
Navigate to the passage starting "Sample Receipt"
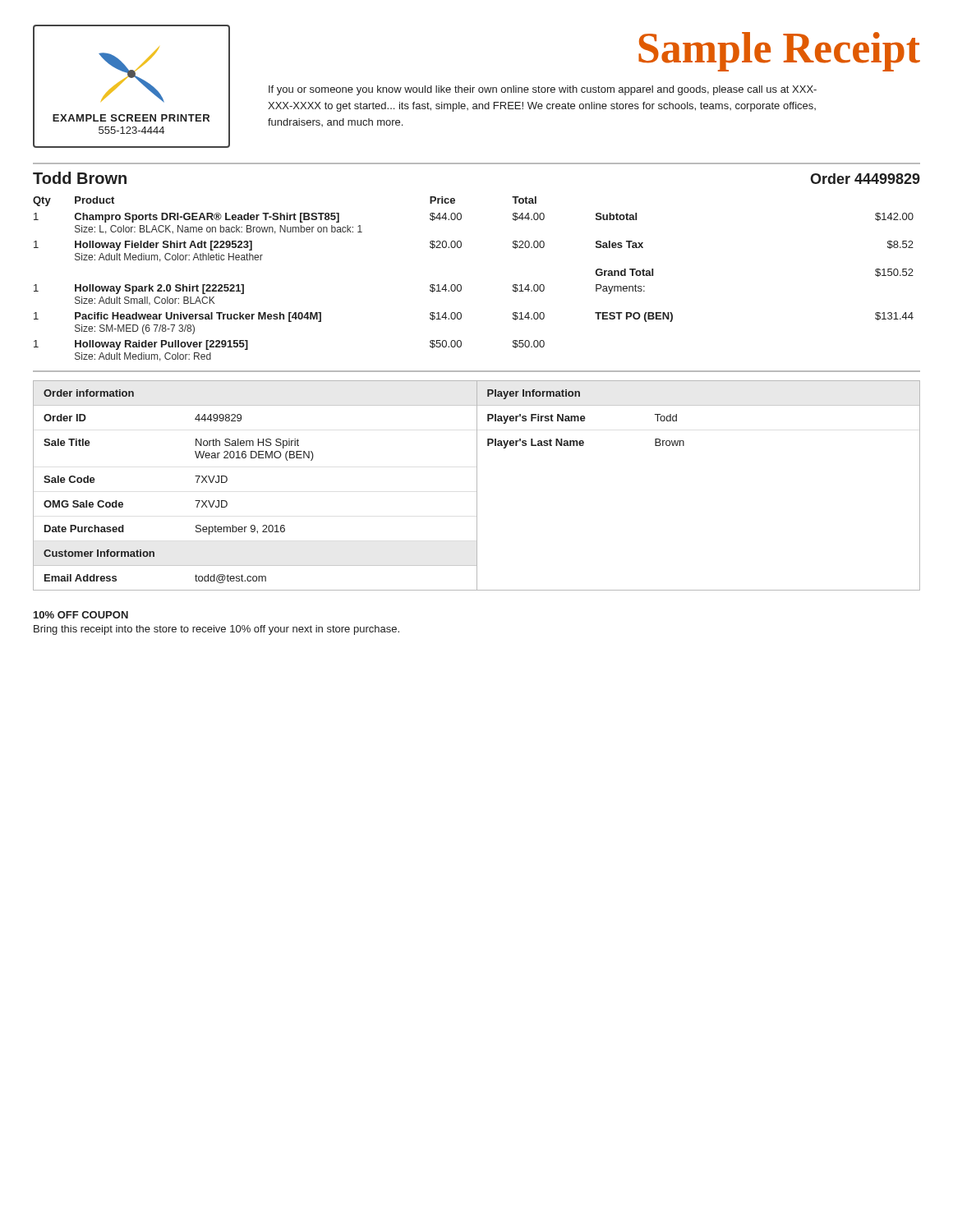778,48
